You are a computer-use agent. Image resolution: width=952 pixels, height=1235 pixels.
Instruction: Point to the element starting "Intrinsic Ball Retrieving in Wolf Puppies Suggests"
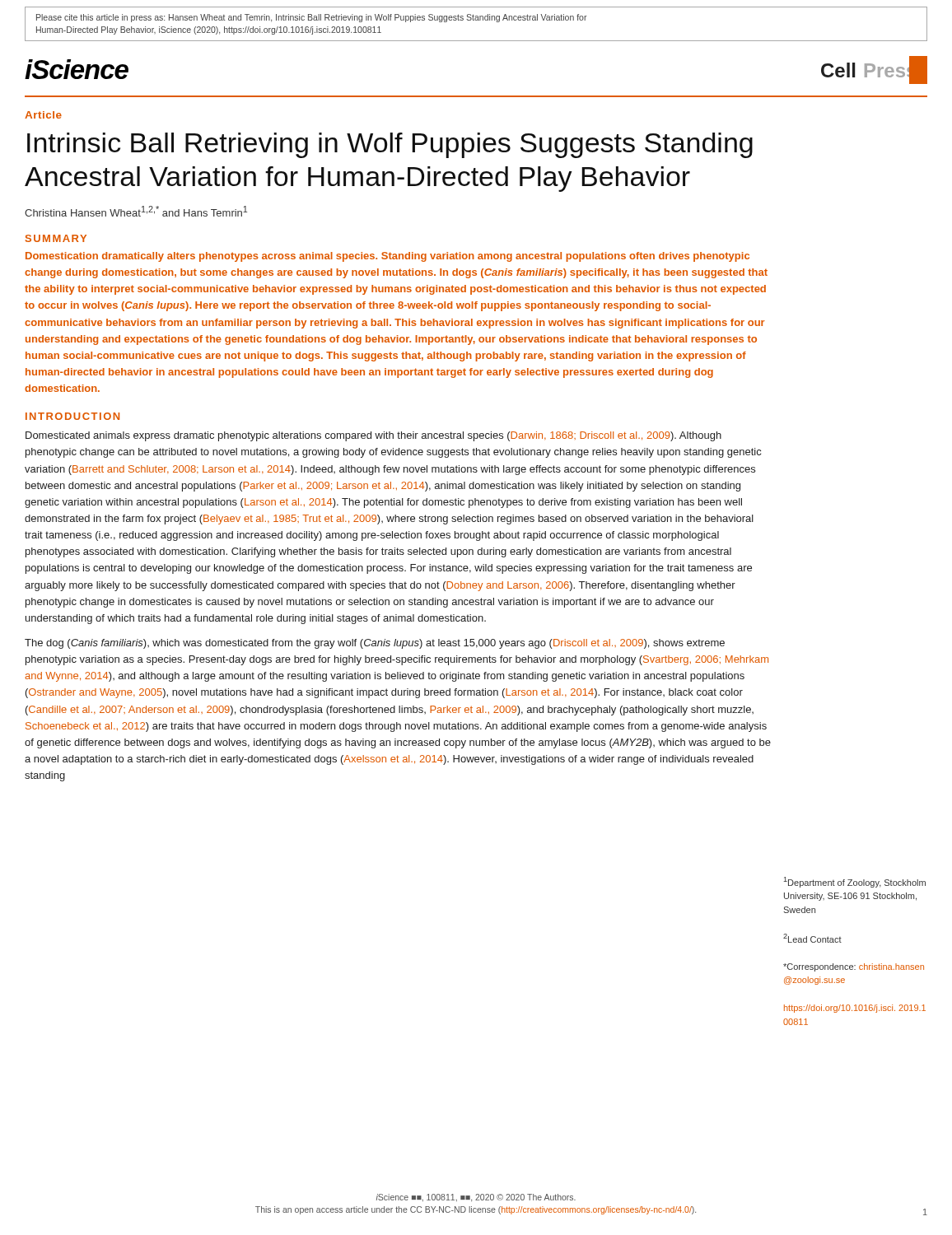click(389, 159)
